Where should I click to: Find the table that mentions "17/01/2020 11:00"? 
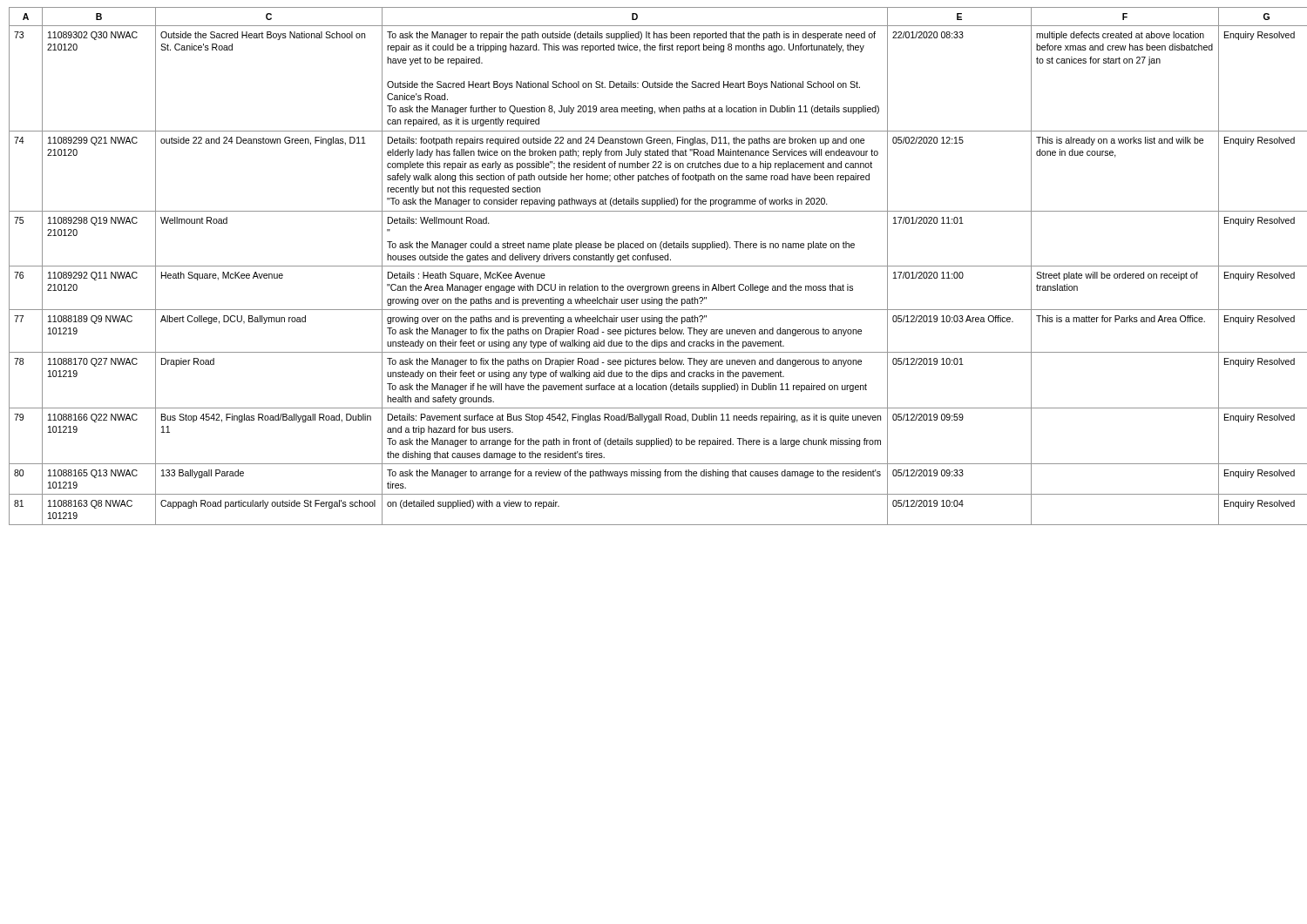tap(654, 266)
